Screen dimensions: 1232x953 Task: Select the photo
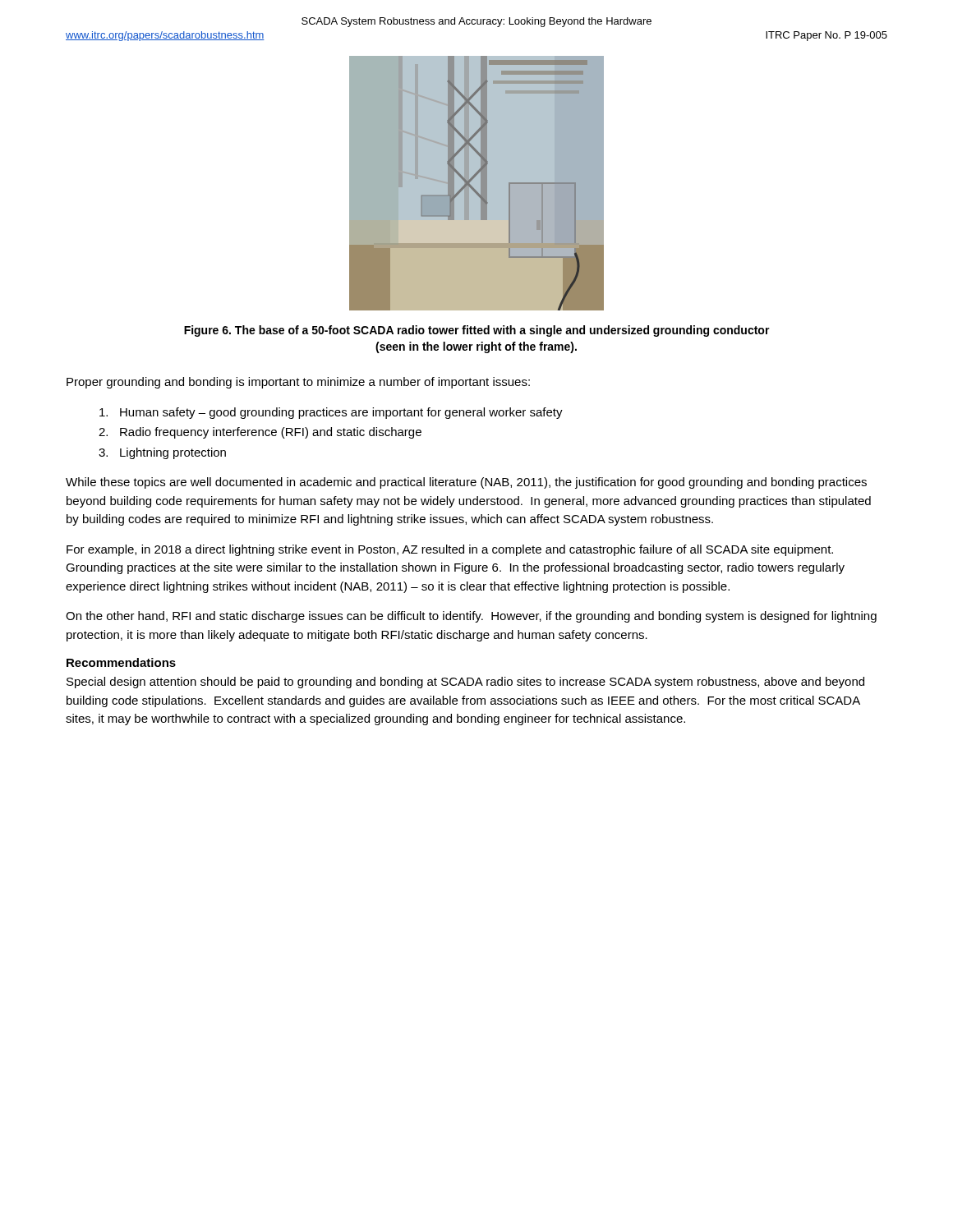476,184
